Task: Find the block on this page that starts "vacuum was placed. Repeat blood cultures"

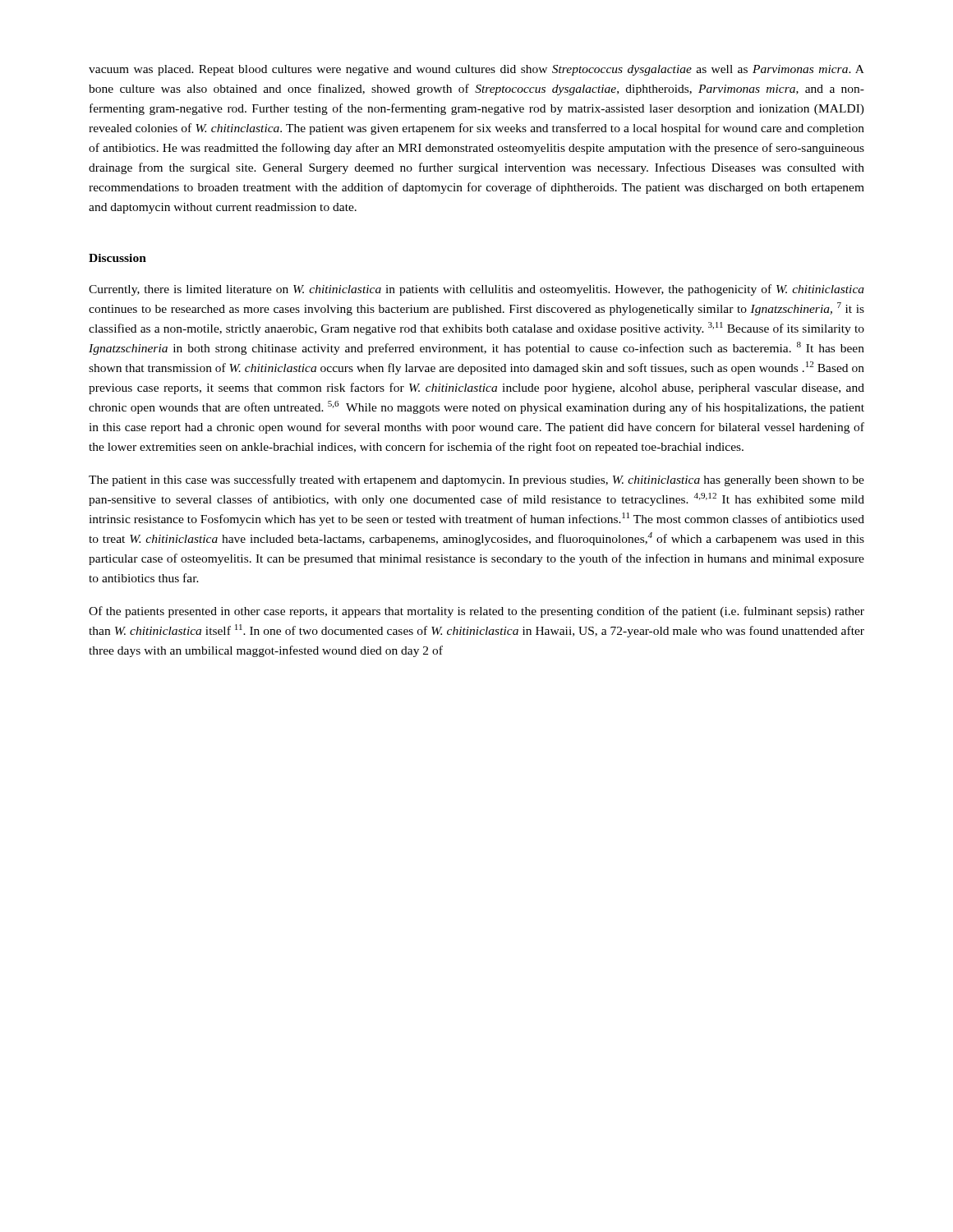Action: [x=476, y=138]
